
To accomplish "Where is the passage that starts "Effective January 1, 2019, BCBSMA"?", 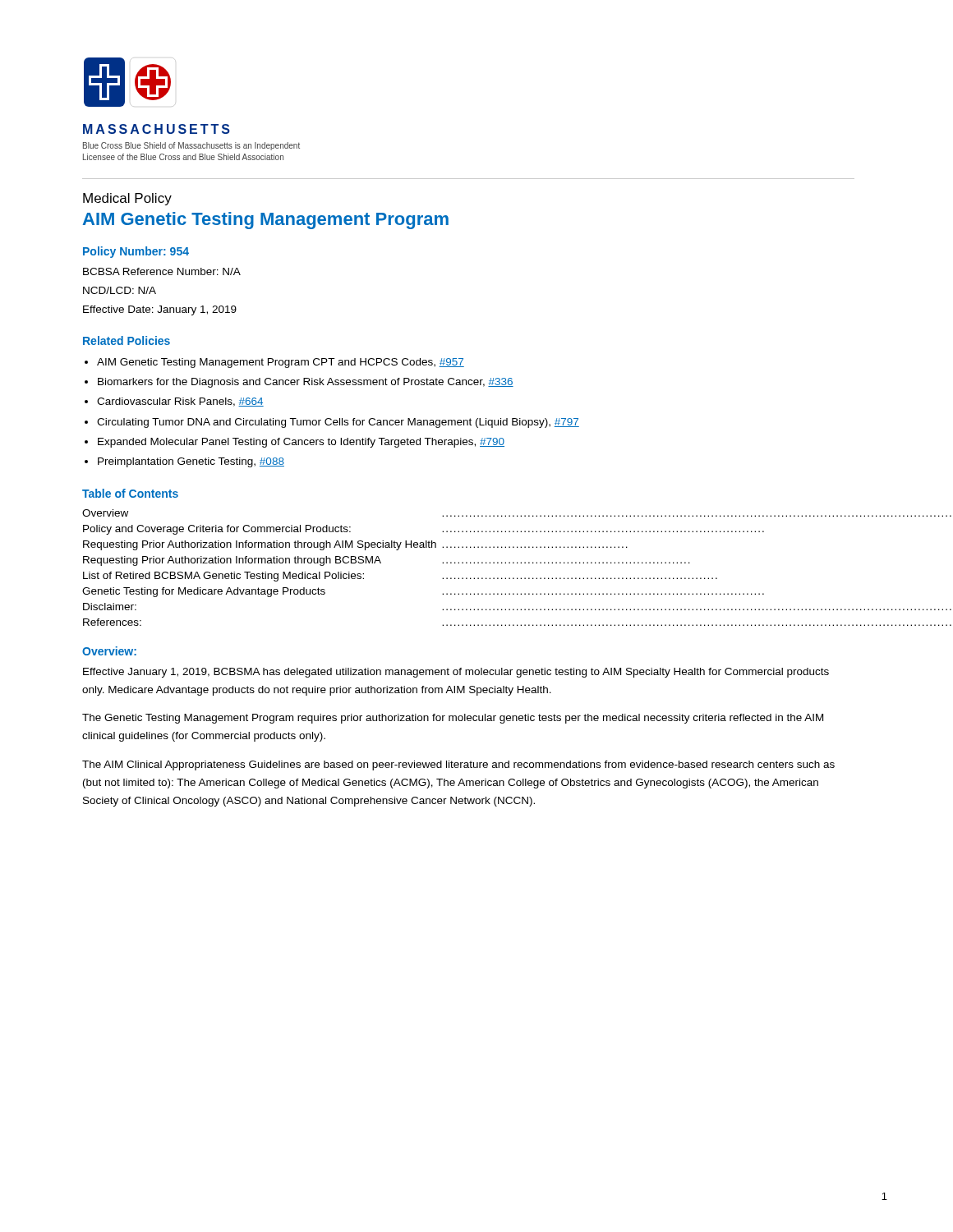I will [456, 680].
